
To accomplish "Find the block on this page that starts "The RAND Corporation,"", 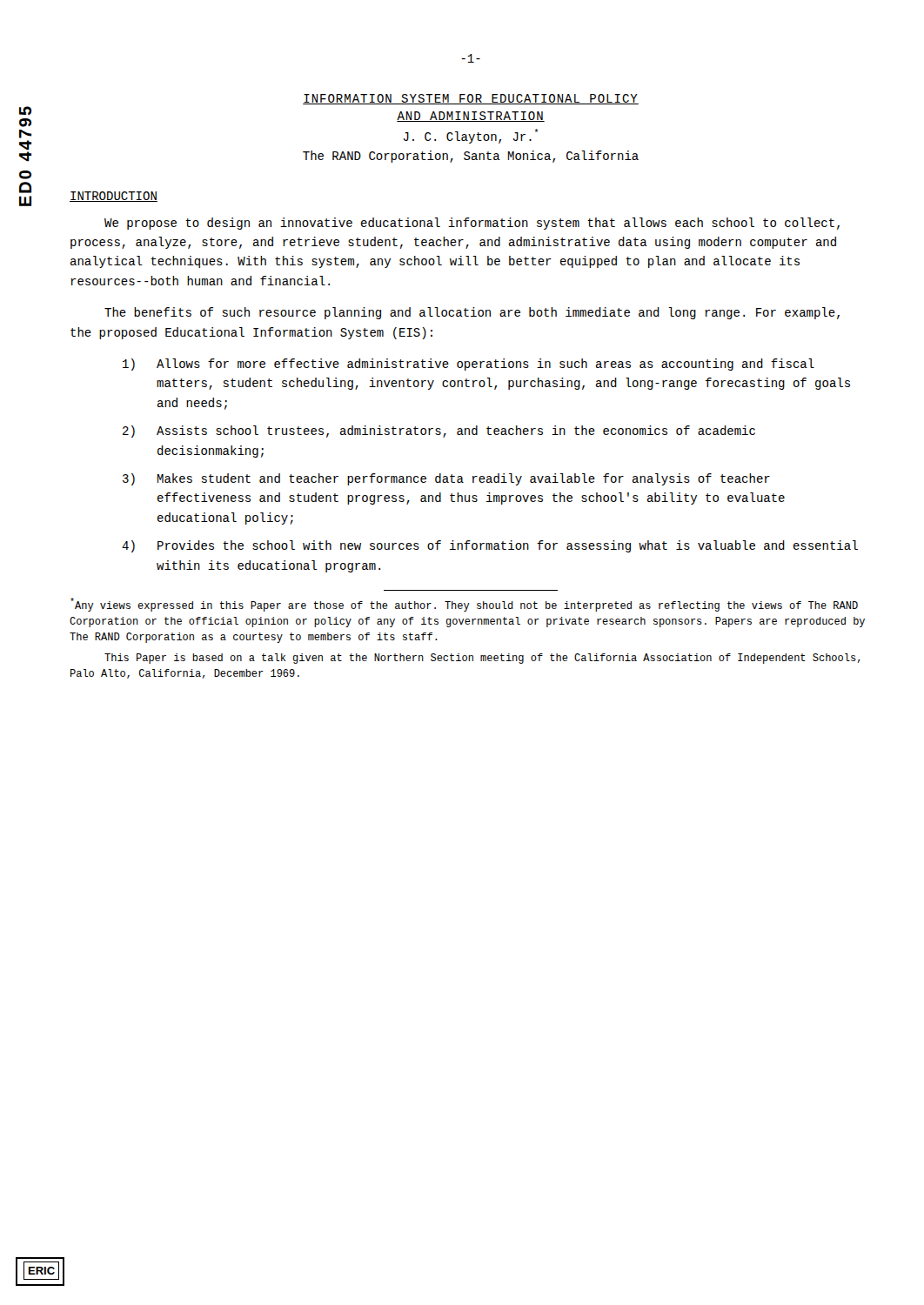I will 471,156.
